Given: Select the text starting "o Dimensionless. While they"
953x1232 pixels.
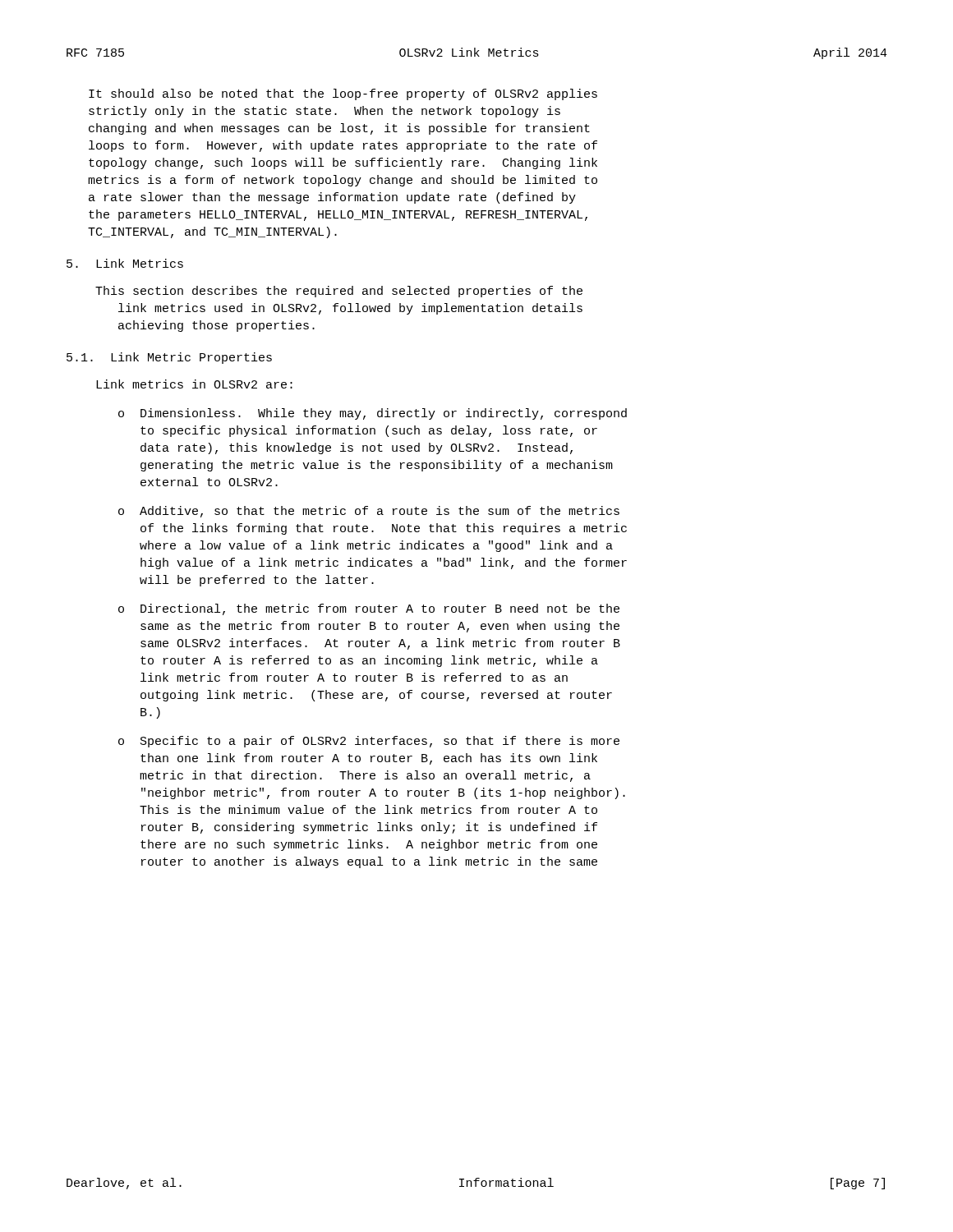Looking at the screenshot, I should (x=362, y=449).
